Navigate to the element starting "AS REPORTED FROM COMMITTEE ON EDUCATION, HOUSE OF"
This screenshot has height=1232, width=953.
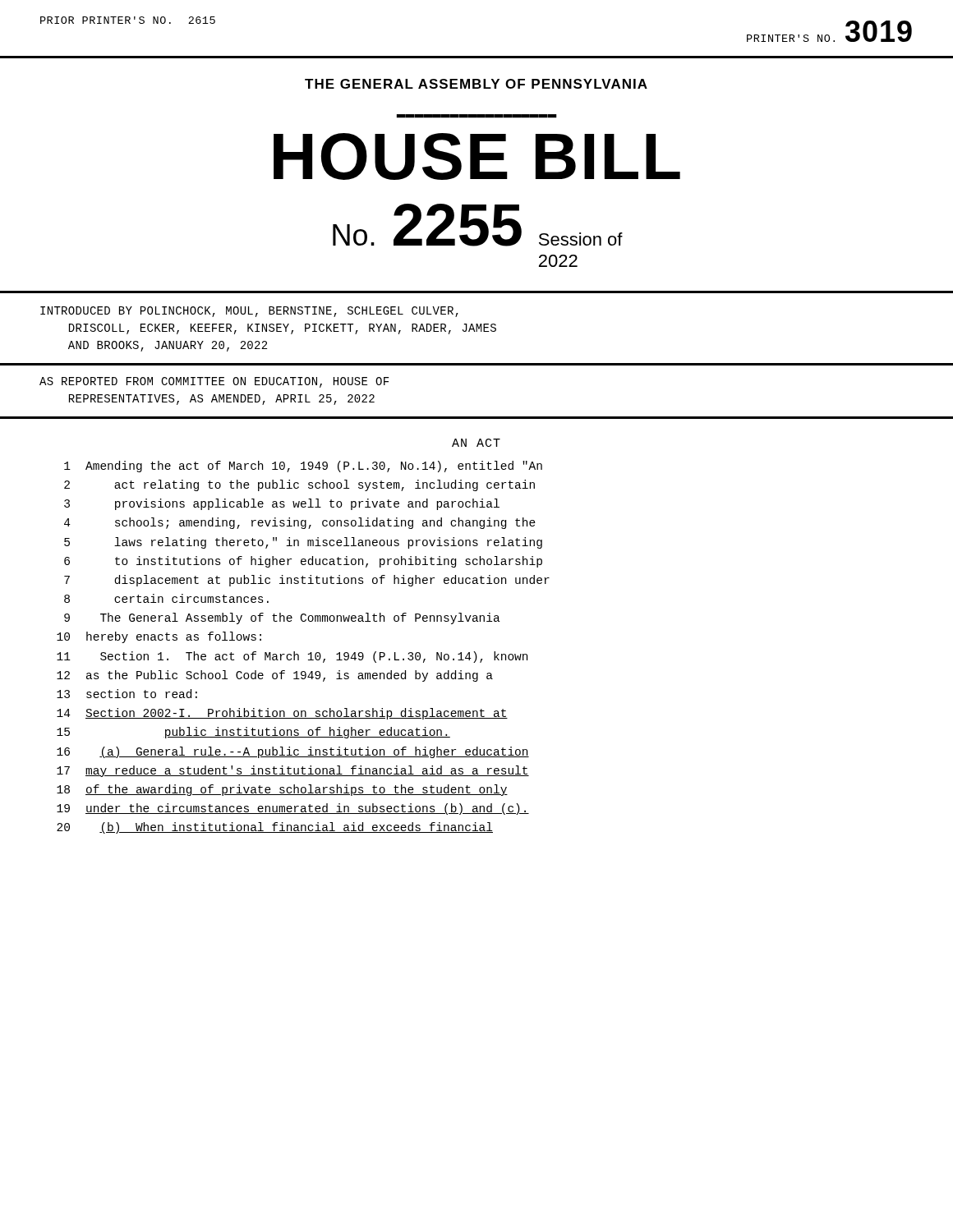coord(215,390)
